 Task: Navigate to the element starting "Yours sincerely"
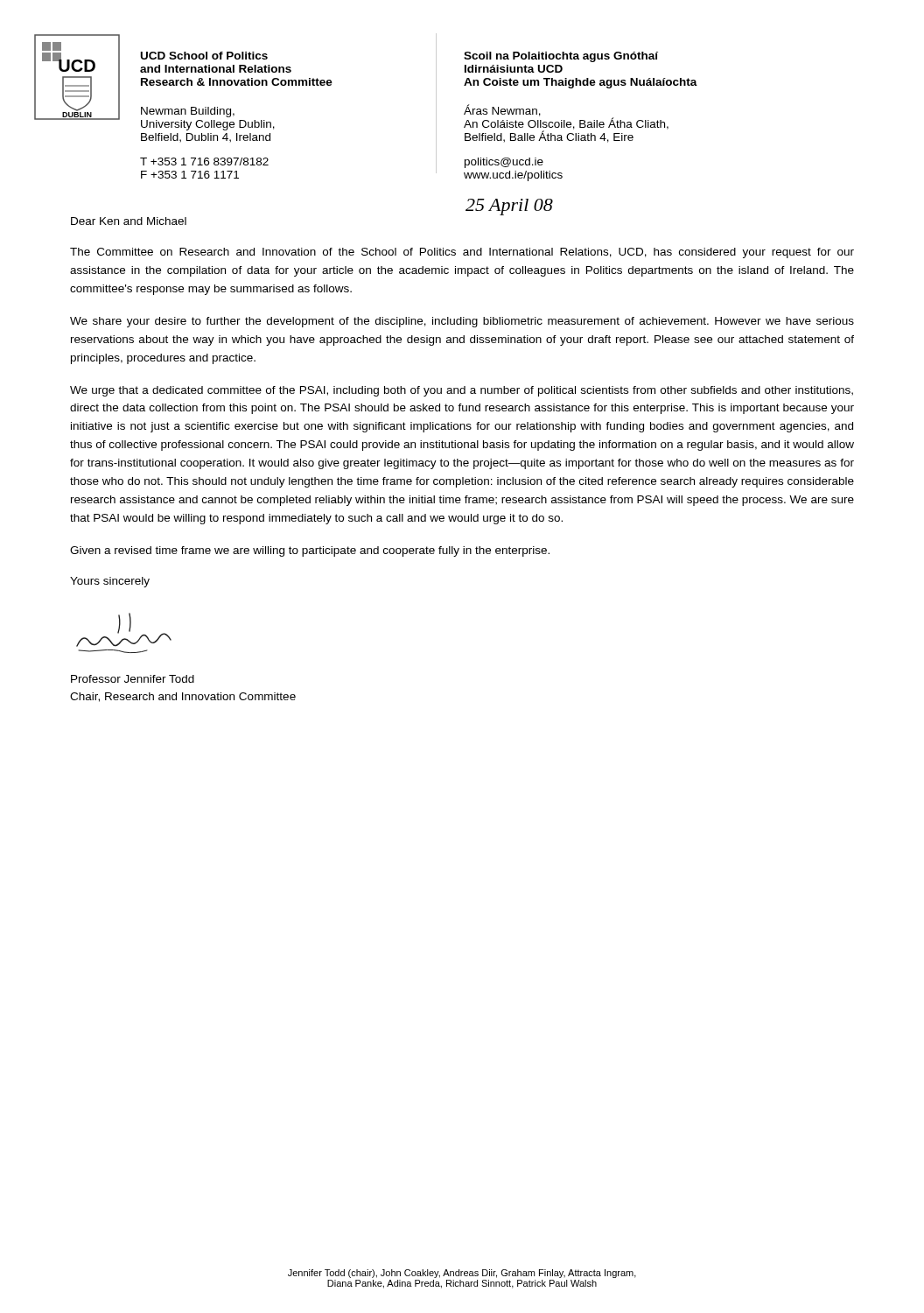point(110,581)
